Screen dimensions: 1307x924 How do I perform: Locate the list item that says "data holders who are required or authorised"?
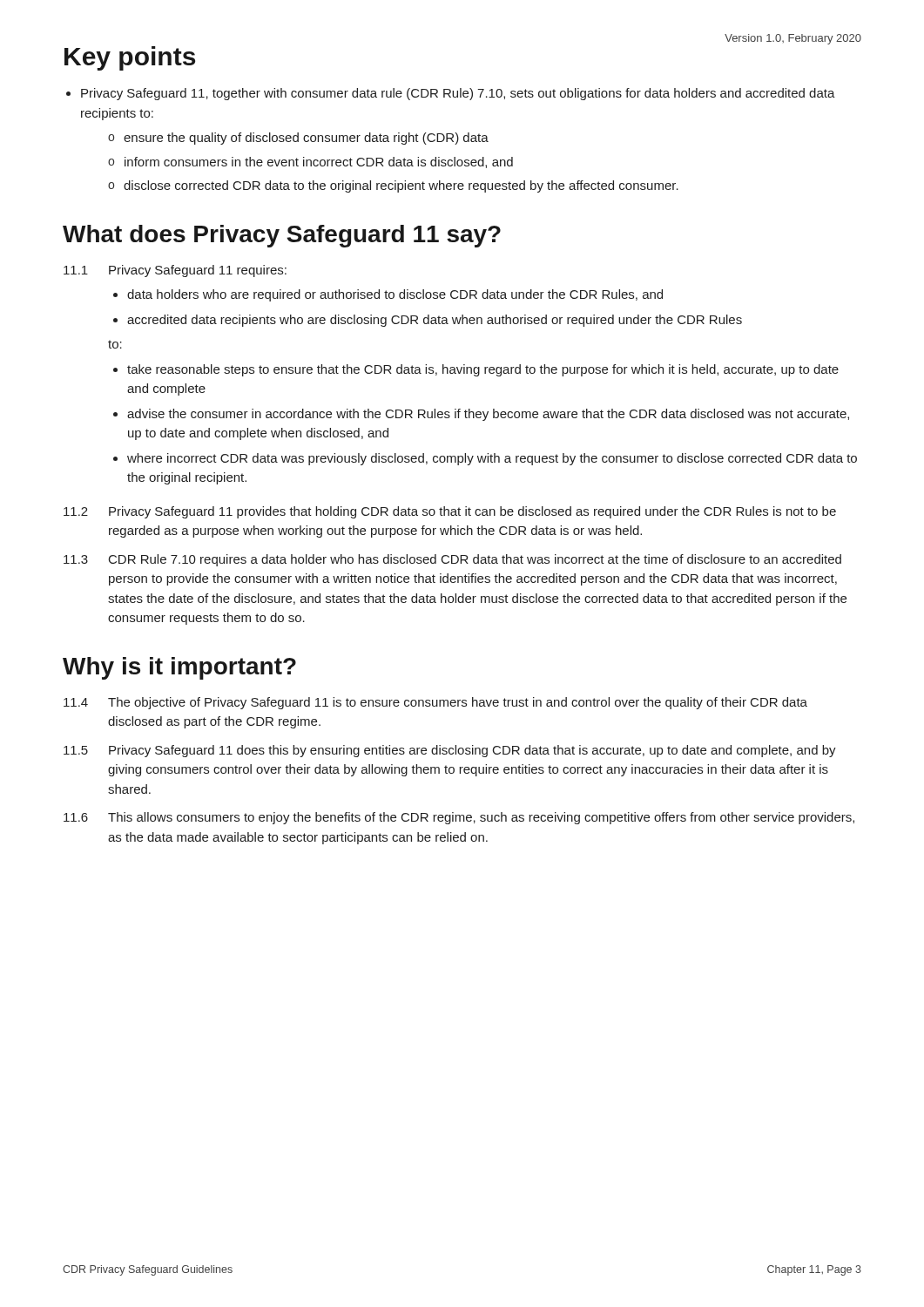tap(395, 294)
